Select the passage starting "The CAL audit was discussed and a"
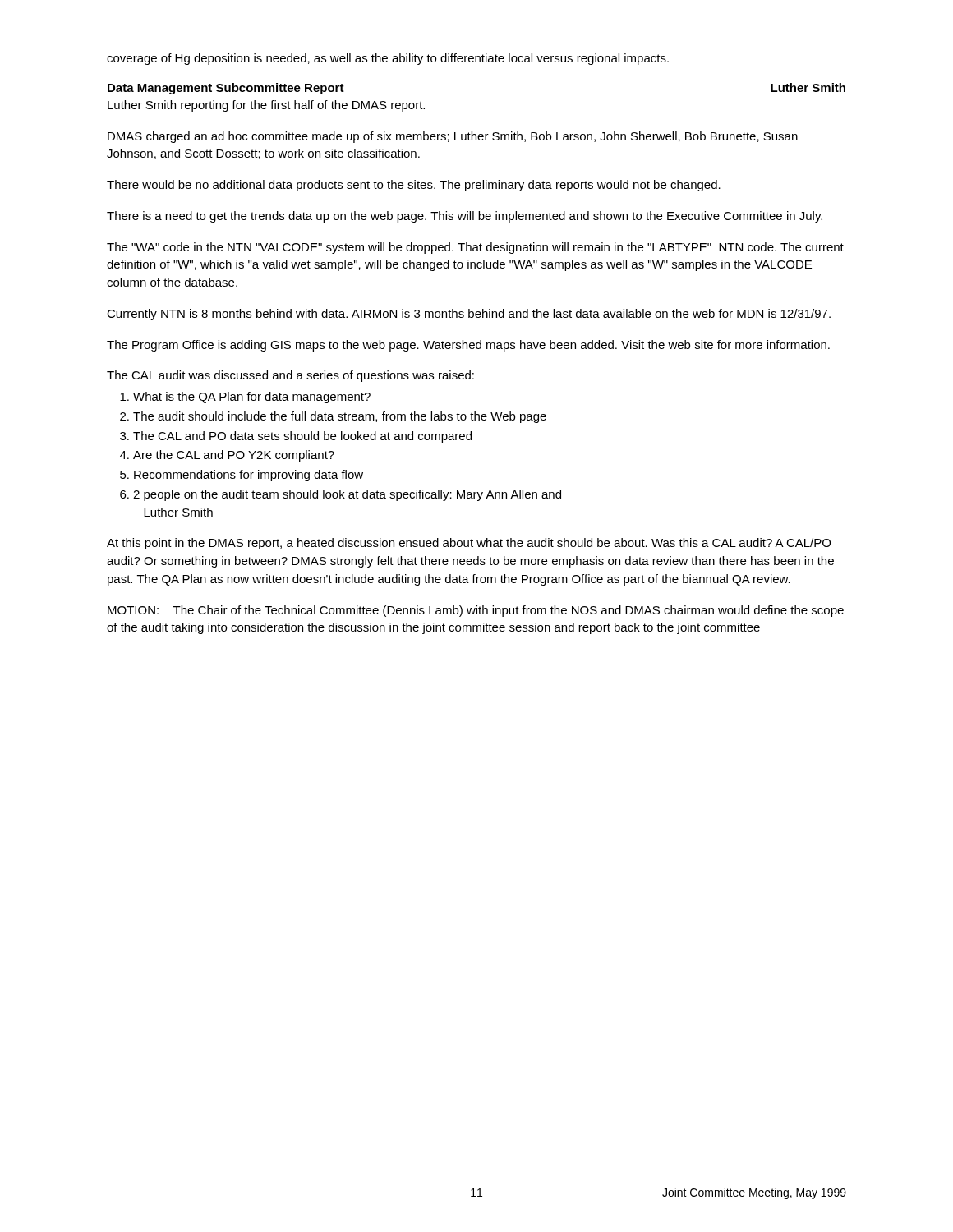This screenshot has width=953, height=1232. 291,375
